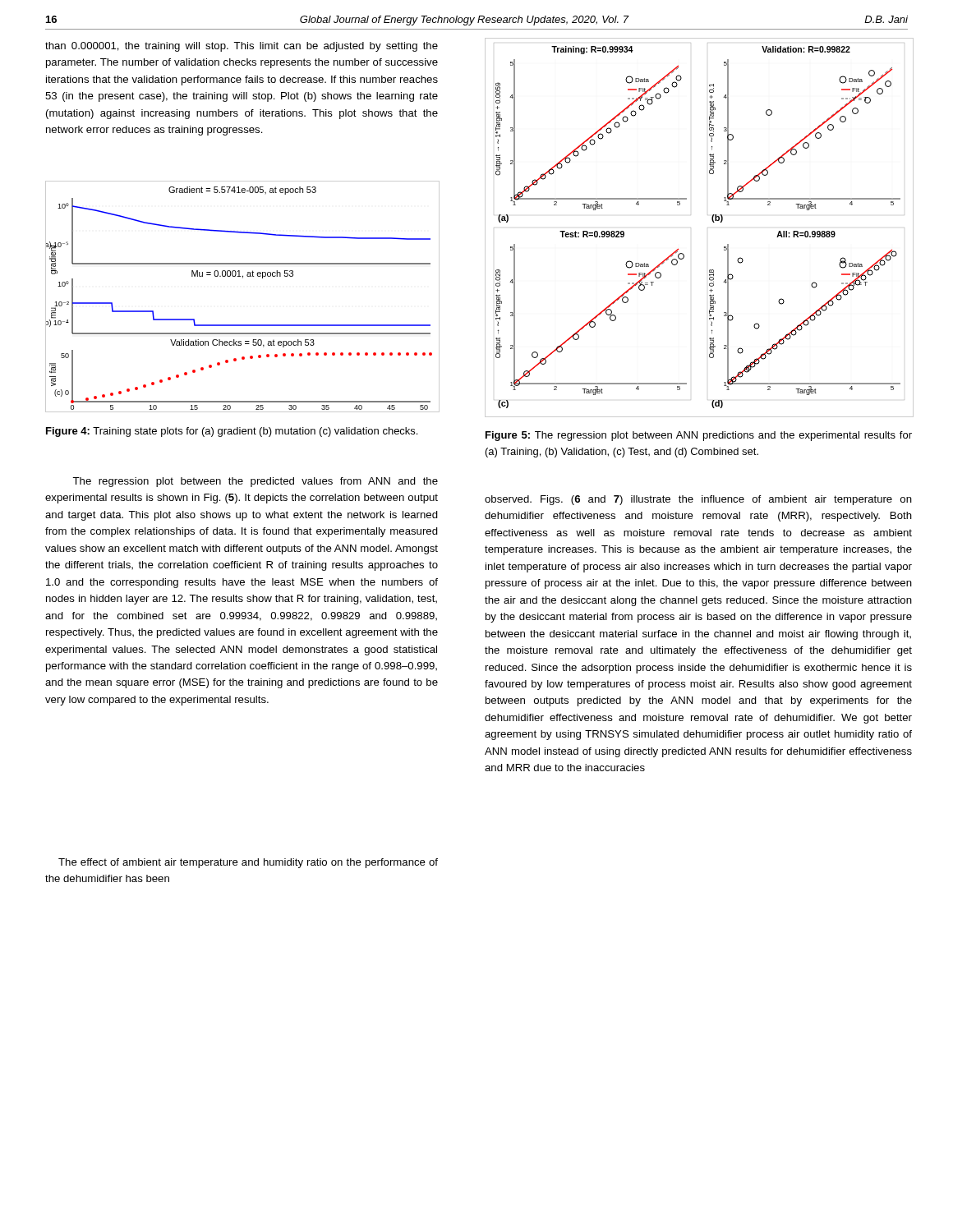The height and width of the screenshot is (1232, 953).
Task: Click the passage that begins "The effect of"
Action: point(242,870)
